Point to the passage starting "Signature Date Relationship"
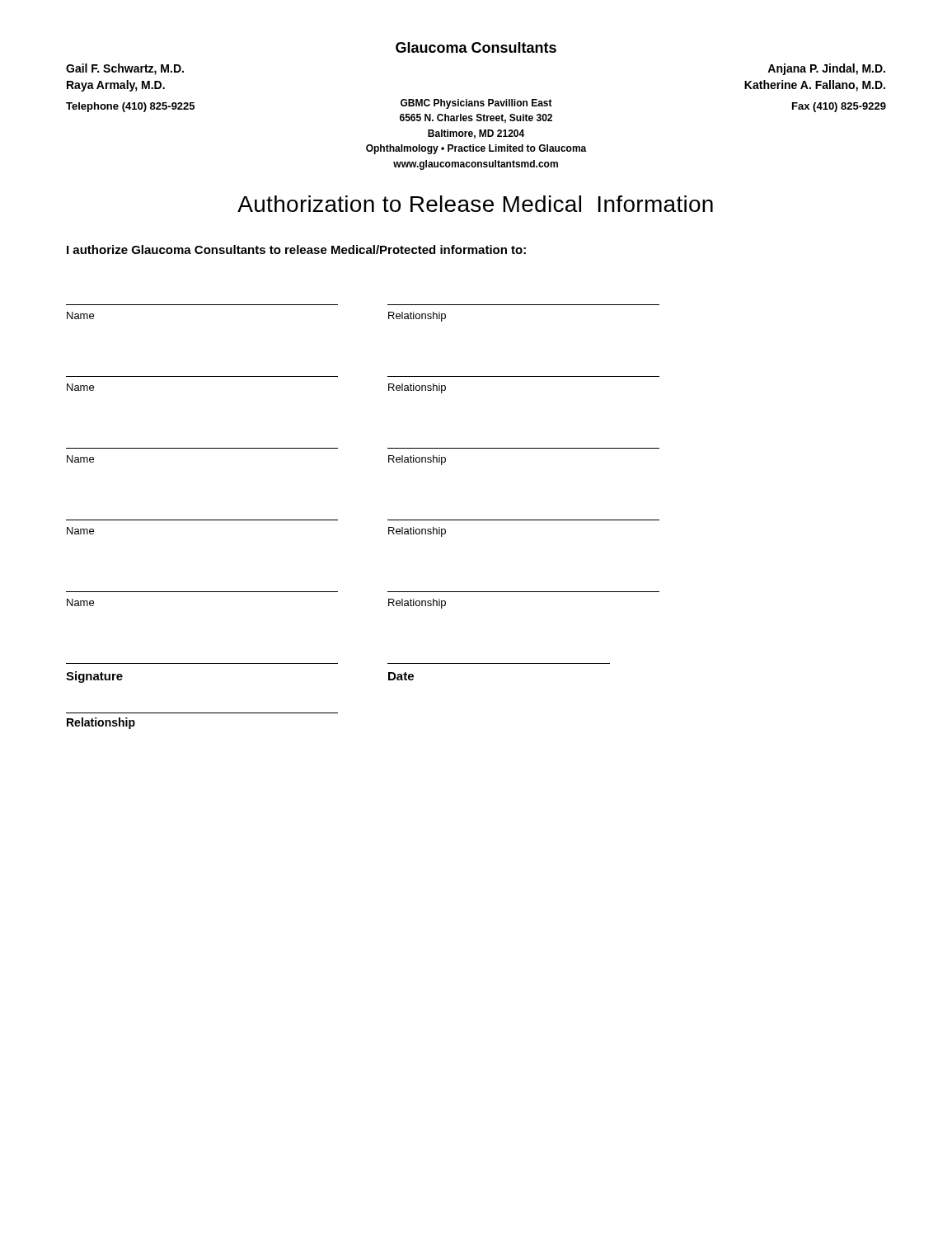This screenshot has width=952, height=1237. coord(88,677)
